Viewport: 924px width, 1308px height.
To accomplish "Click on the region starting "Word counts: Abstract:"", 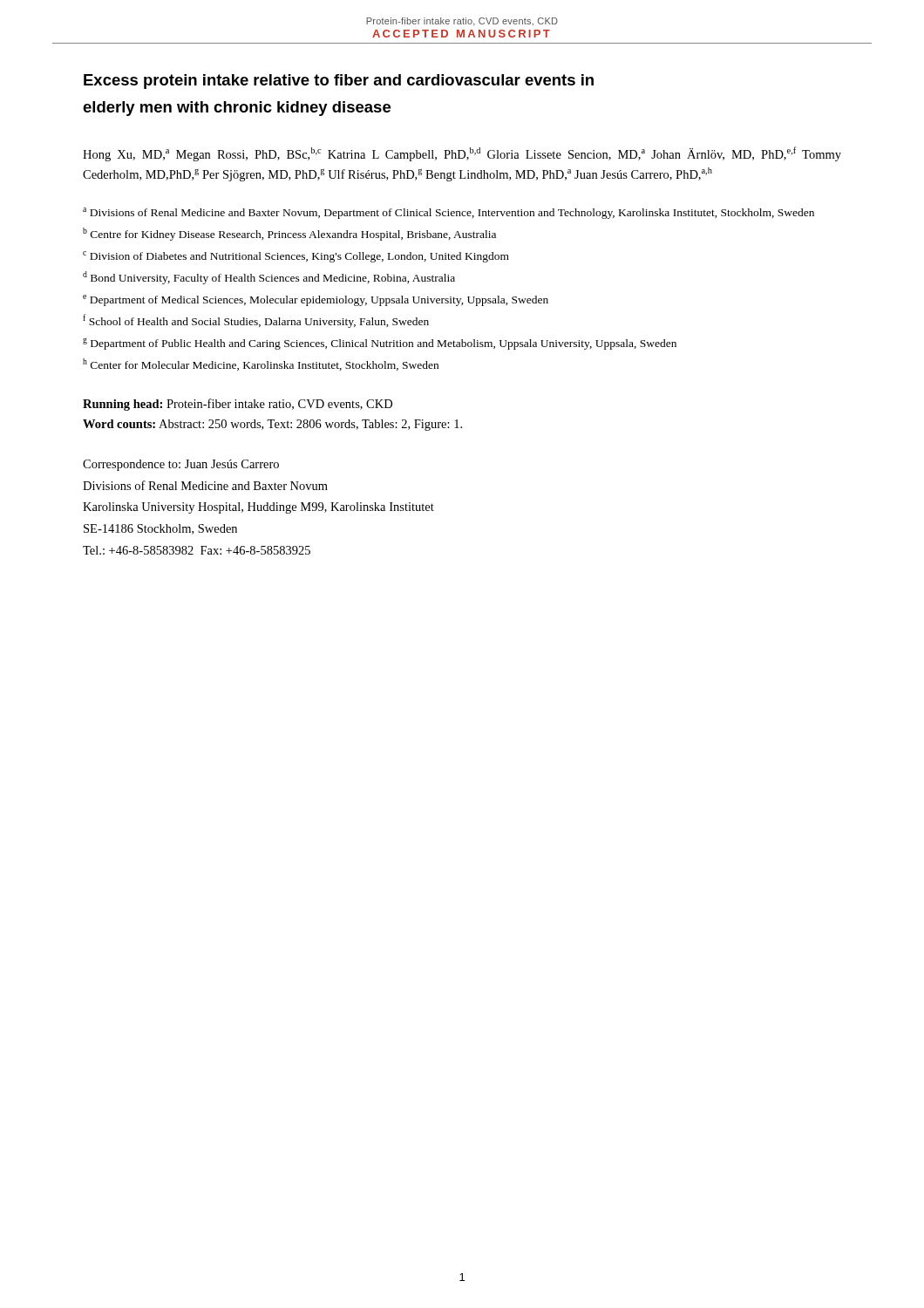I will point(273,424).
